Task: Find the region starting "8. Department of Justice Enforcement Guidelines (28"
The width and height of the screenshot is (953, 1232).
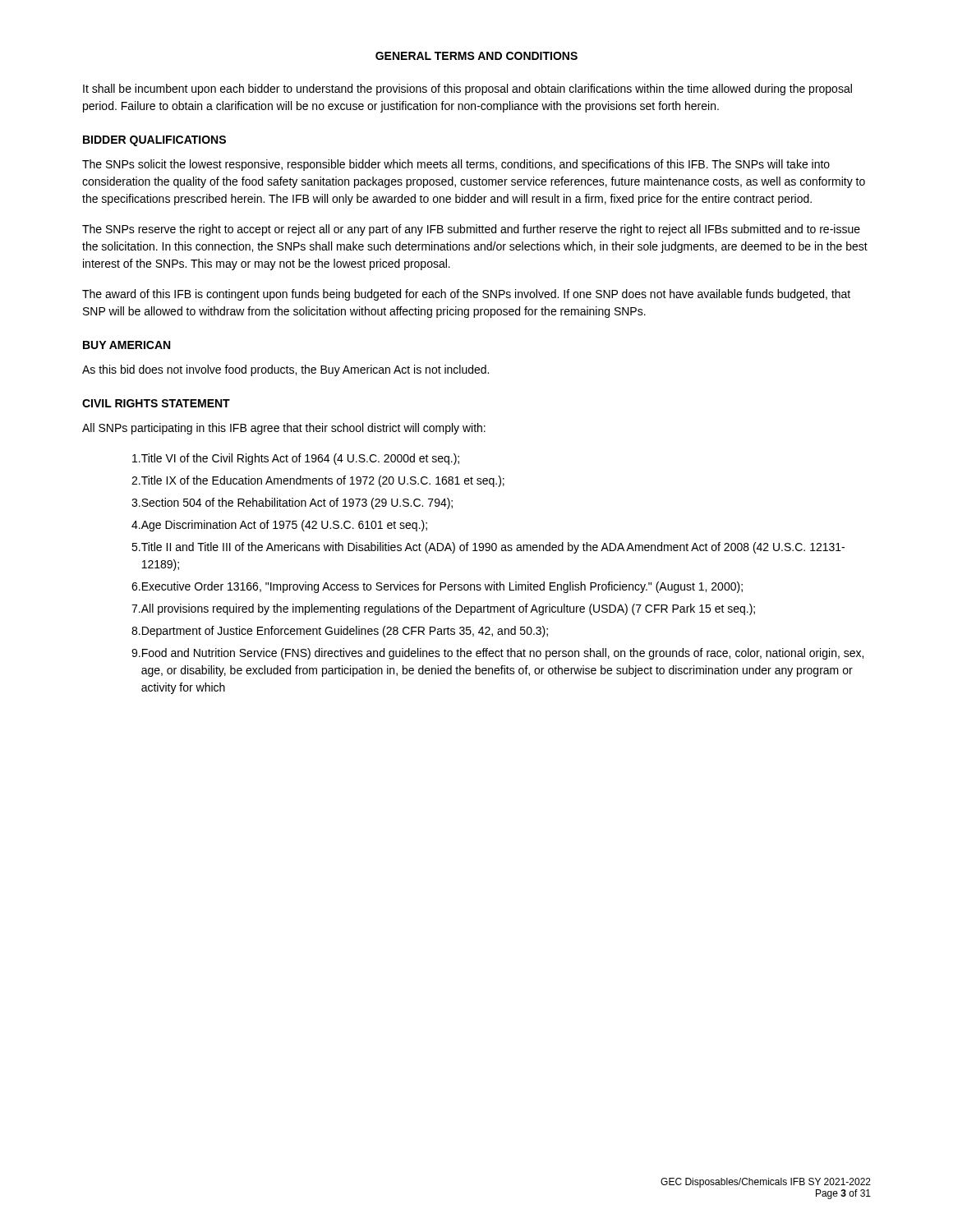Action: pos(476,631)
